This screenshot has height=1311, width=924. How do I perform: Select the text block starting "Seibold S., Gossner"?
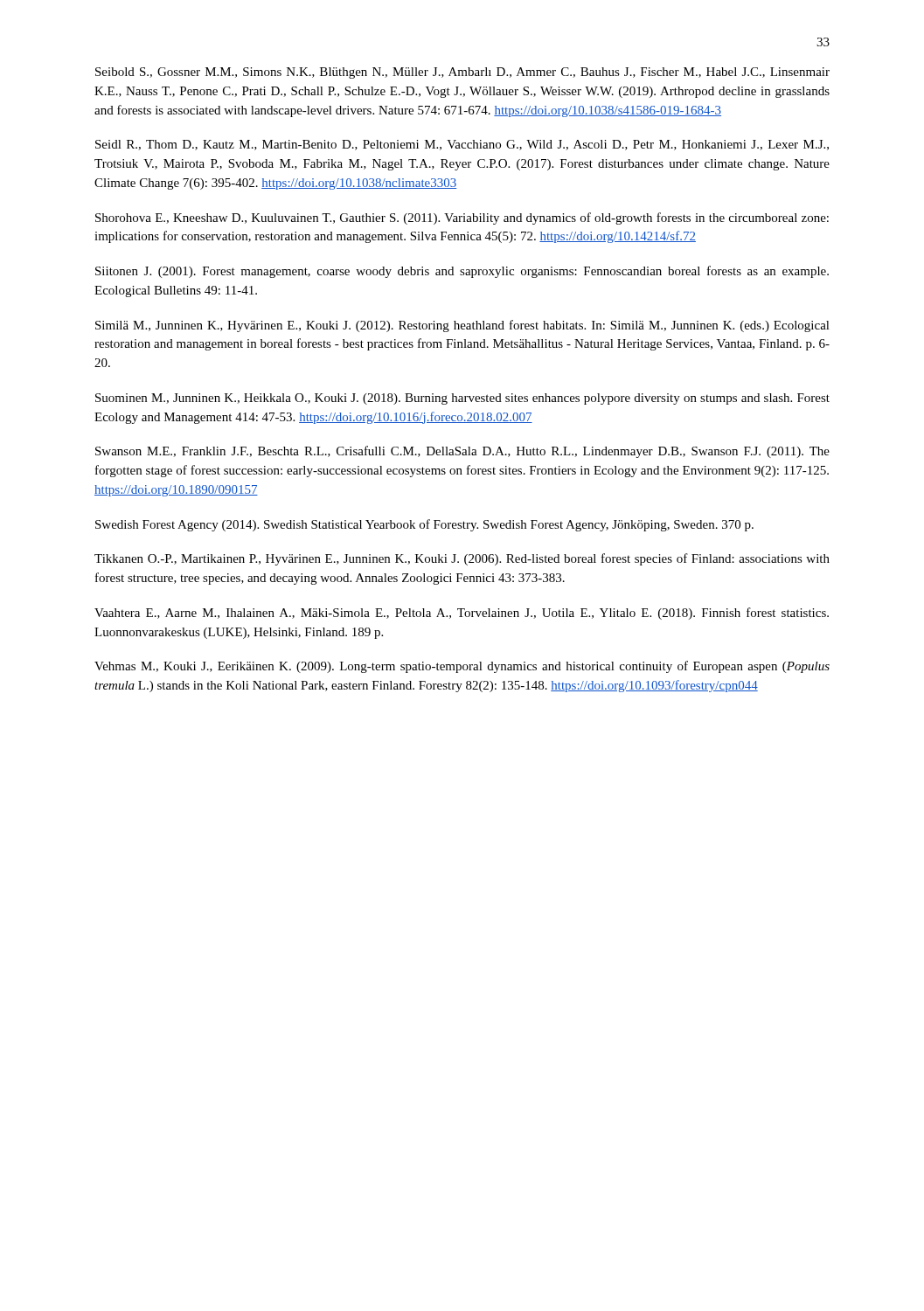point(462,91)
